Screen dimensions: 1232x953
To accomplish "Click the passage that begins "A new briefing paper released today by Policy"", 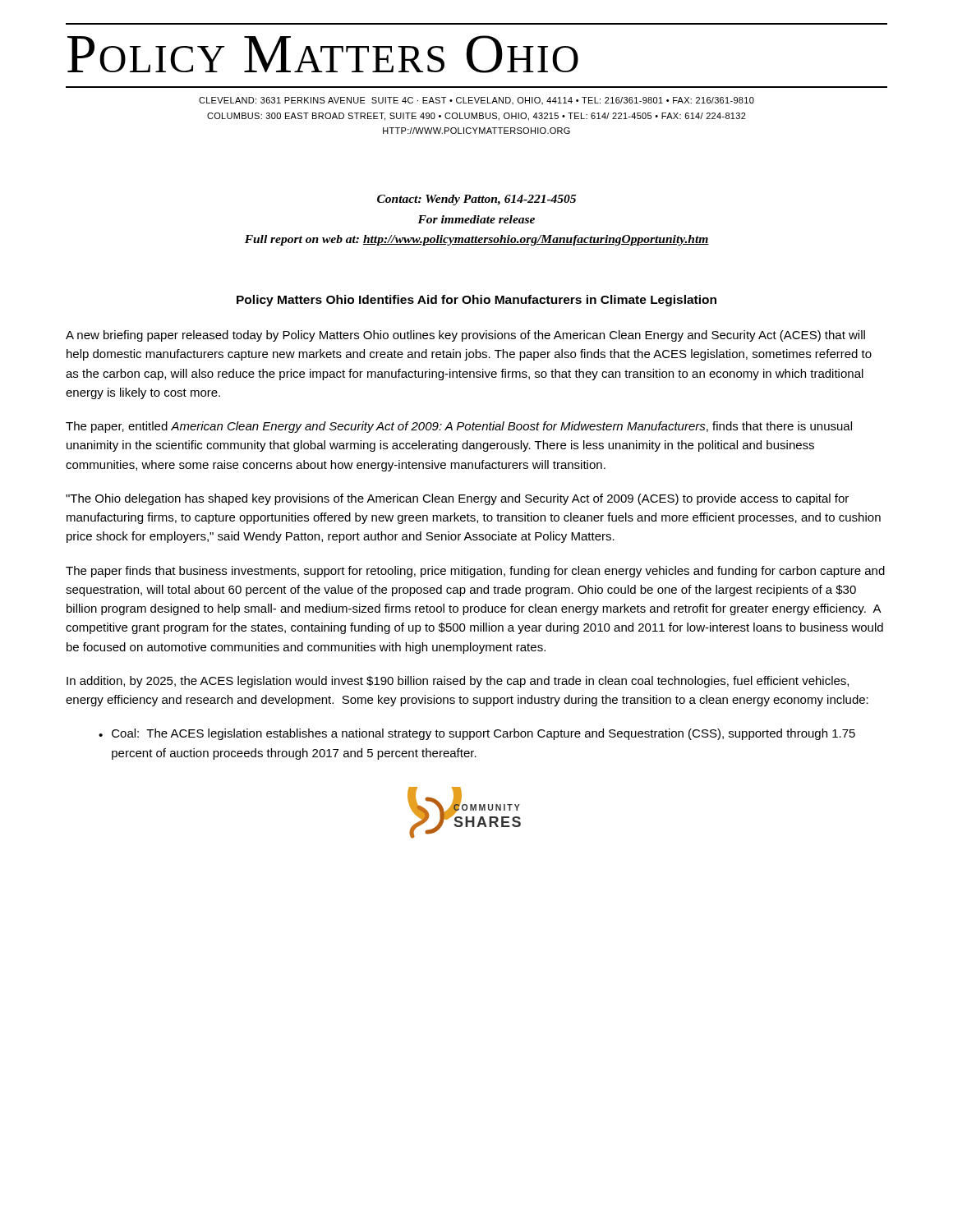I will click(x=469, y=364).
